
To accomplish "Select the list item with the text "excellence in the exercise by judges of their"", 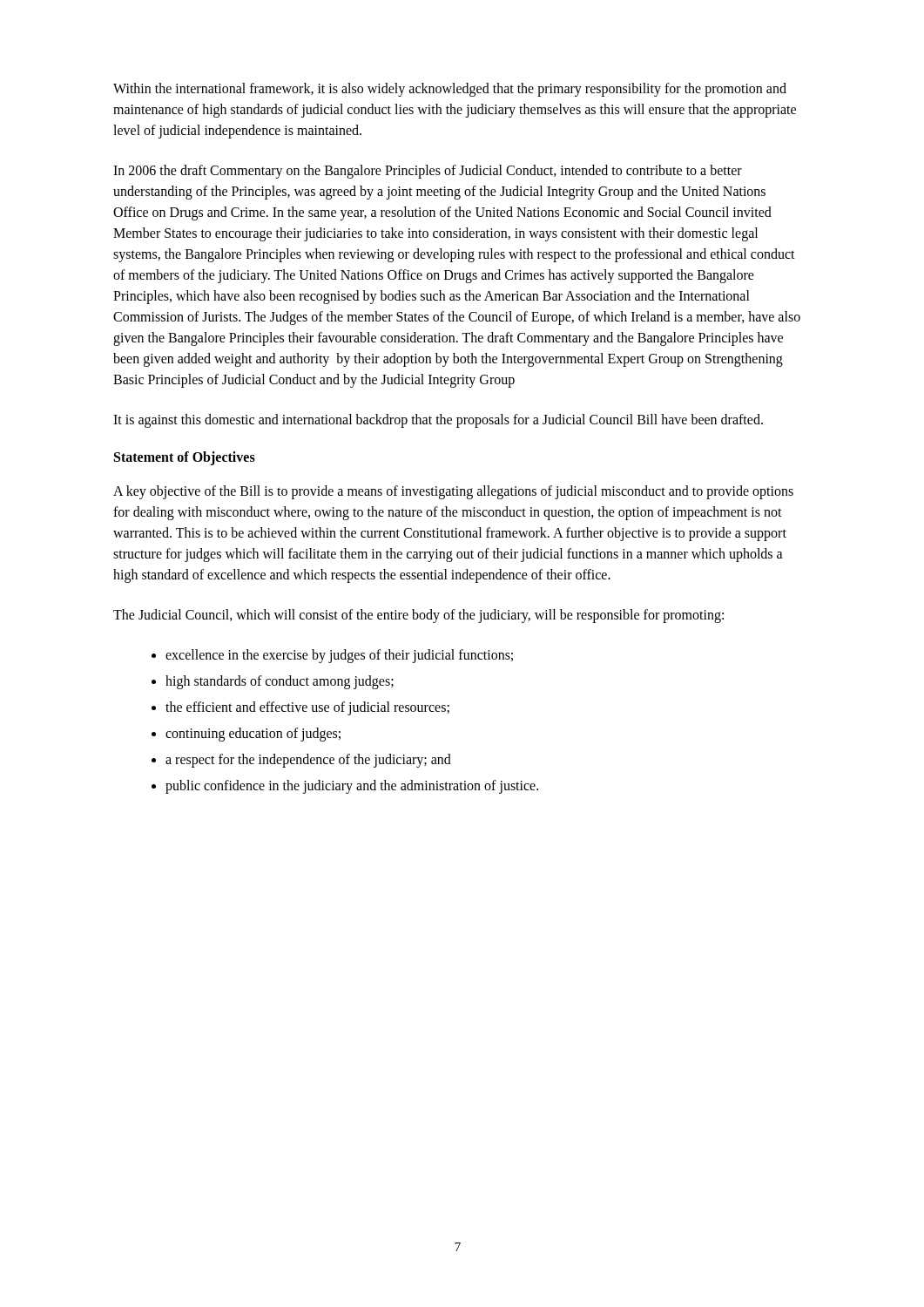I will [340, 655].
